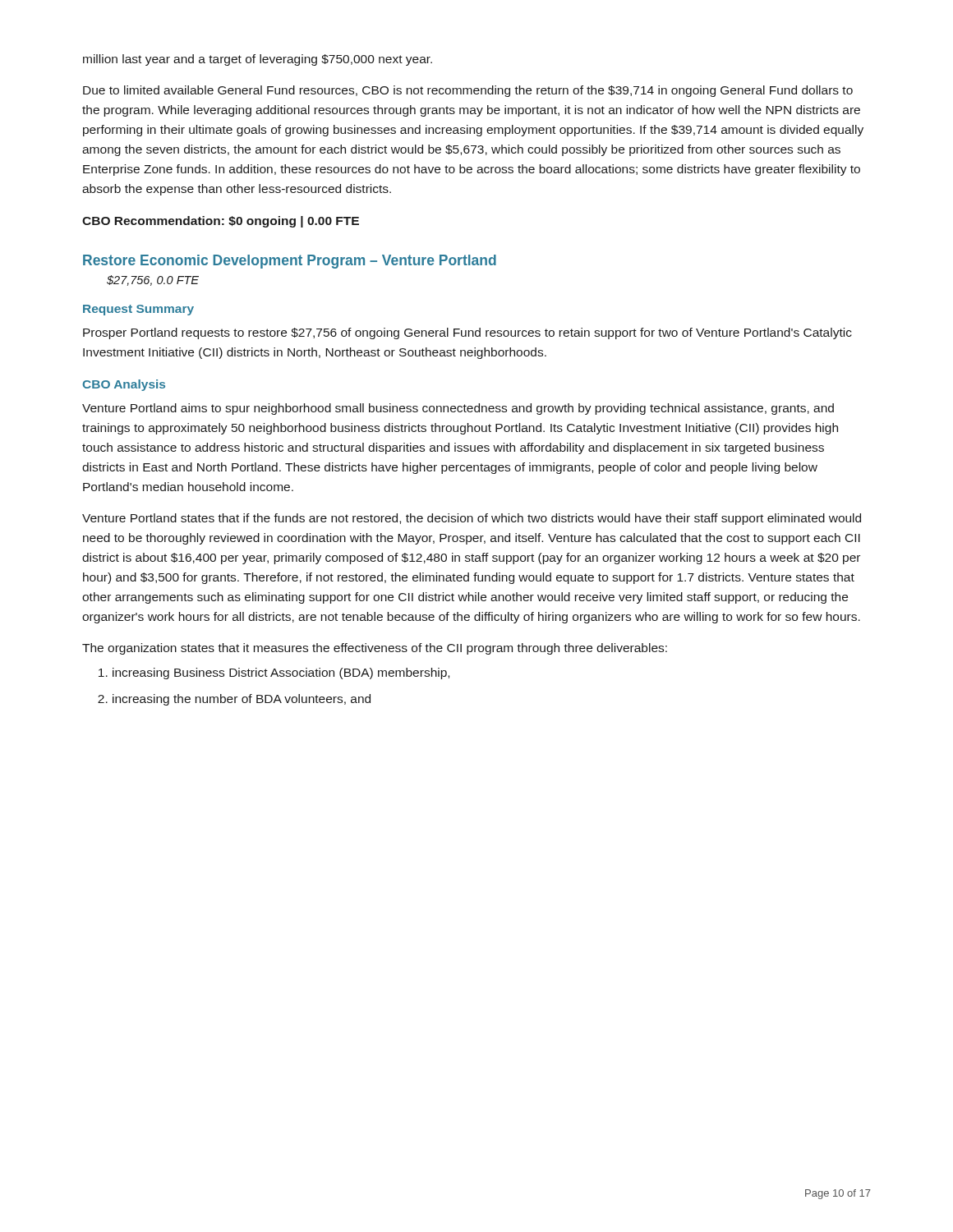This screenshot has width=953, height=1232.
Task: Locate the title that opens with "Restore Economic Development Program –"
Action: pyautogui.click(x=289, y=260)
